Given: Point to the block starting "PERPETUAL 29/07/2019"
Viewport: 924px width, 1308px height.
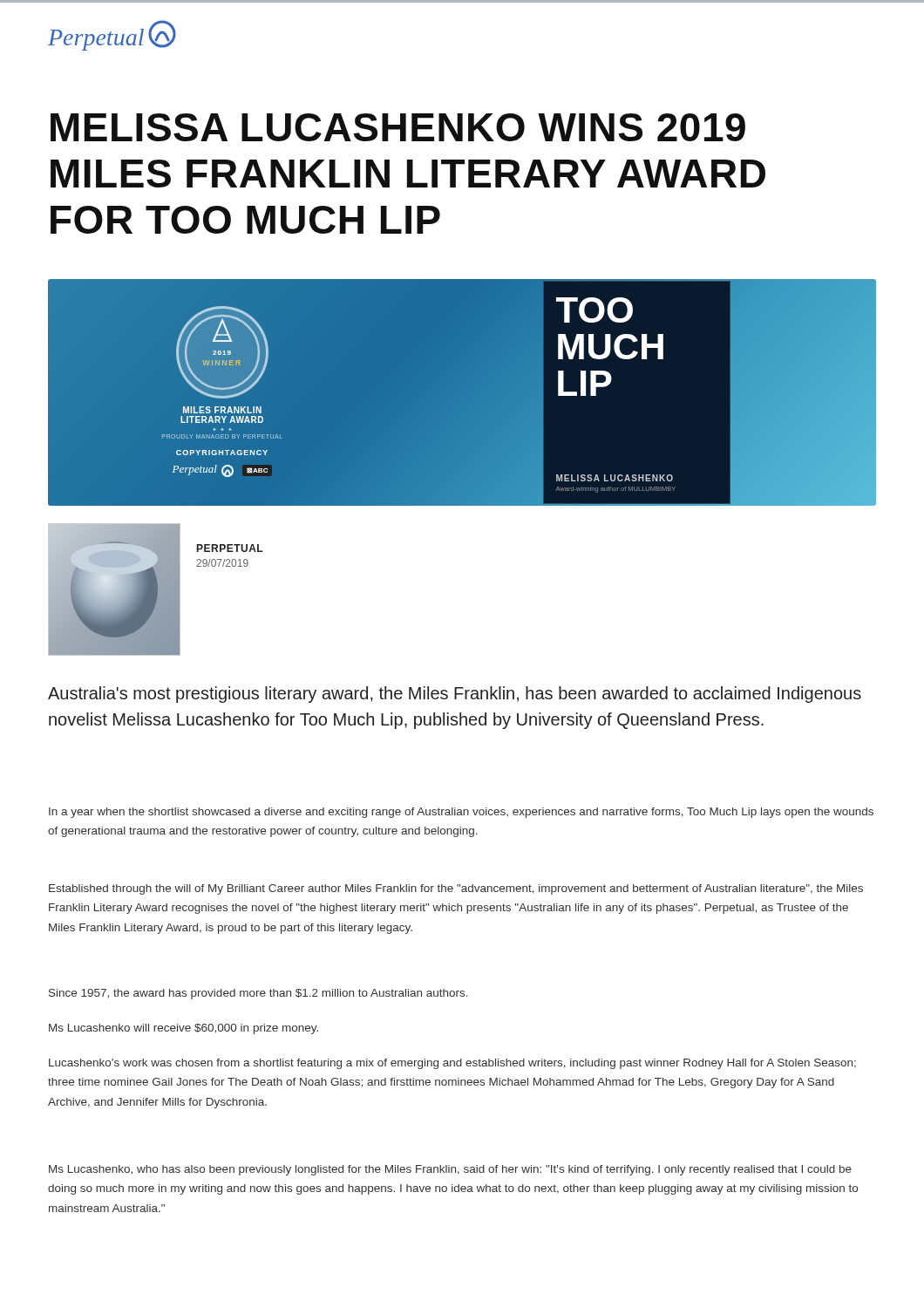Looking at the screenshot, I should 230,556.
